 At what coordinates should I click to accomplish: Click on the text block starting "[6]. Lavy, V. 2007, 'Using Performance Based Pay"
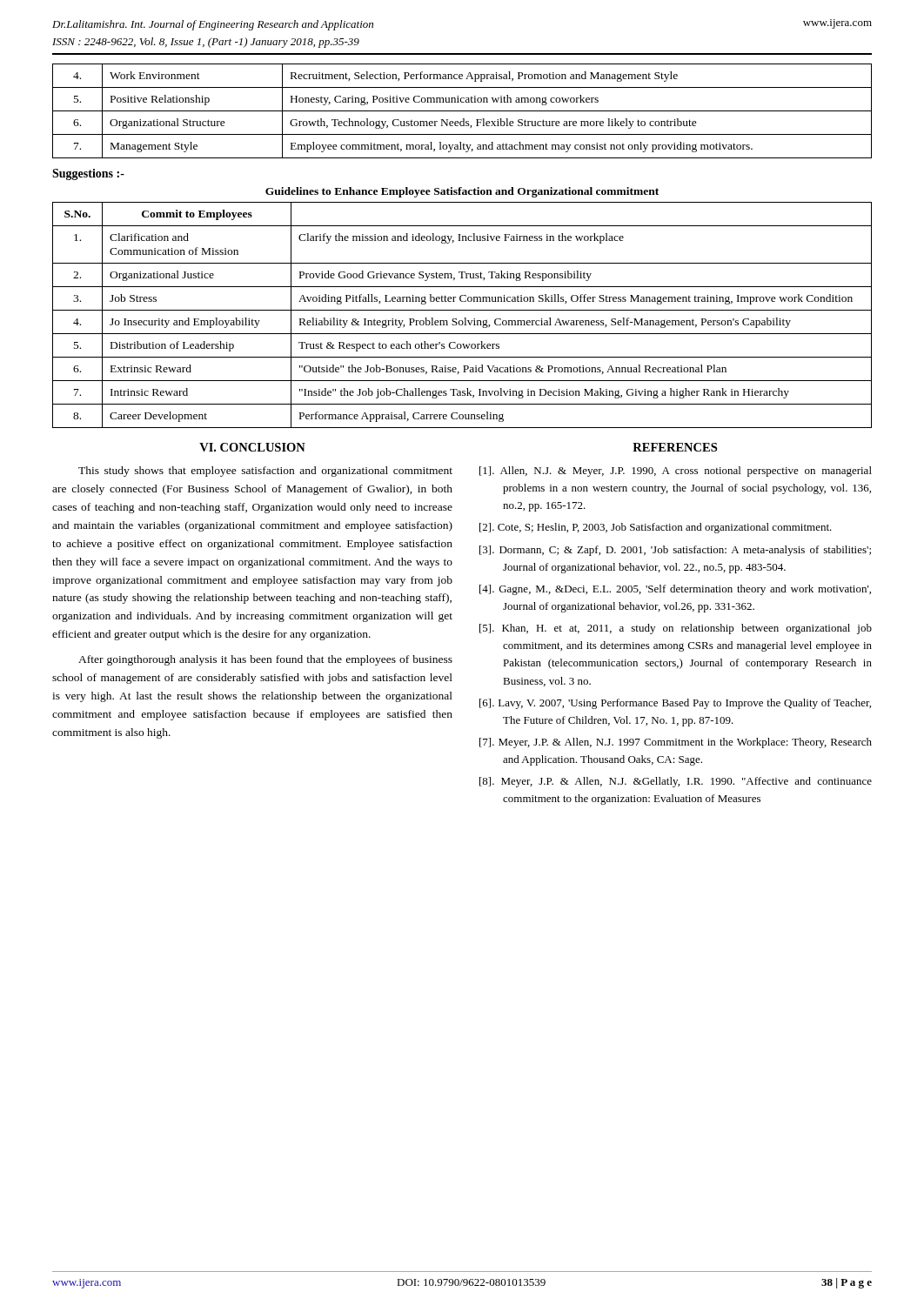coord(675,711)
